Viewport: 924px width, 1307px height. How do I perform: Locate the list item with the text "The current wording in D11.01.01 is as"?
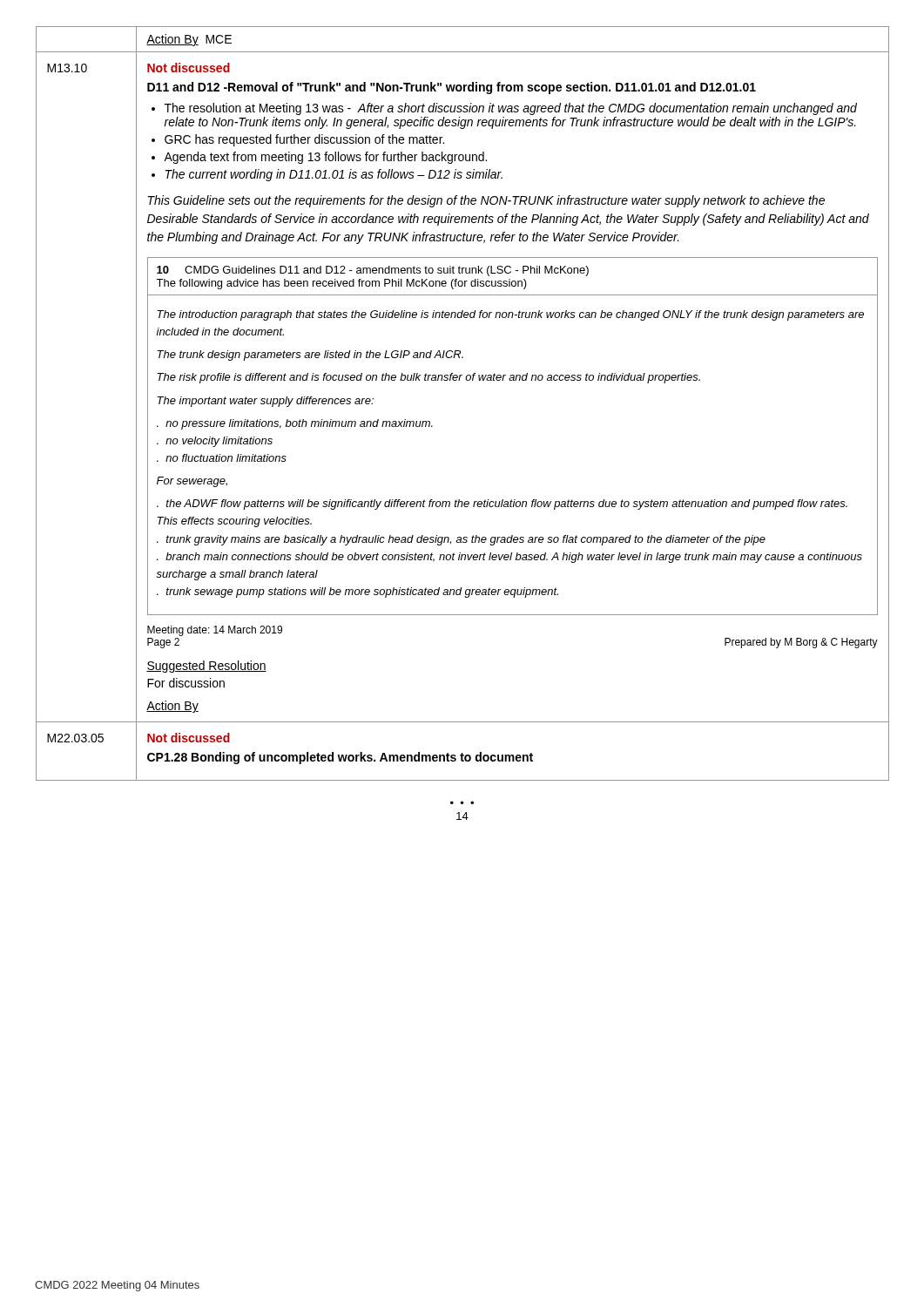334,175
